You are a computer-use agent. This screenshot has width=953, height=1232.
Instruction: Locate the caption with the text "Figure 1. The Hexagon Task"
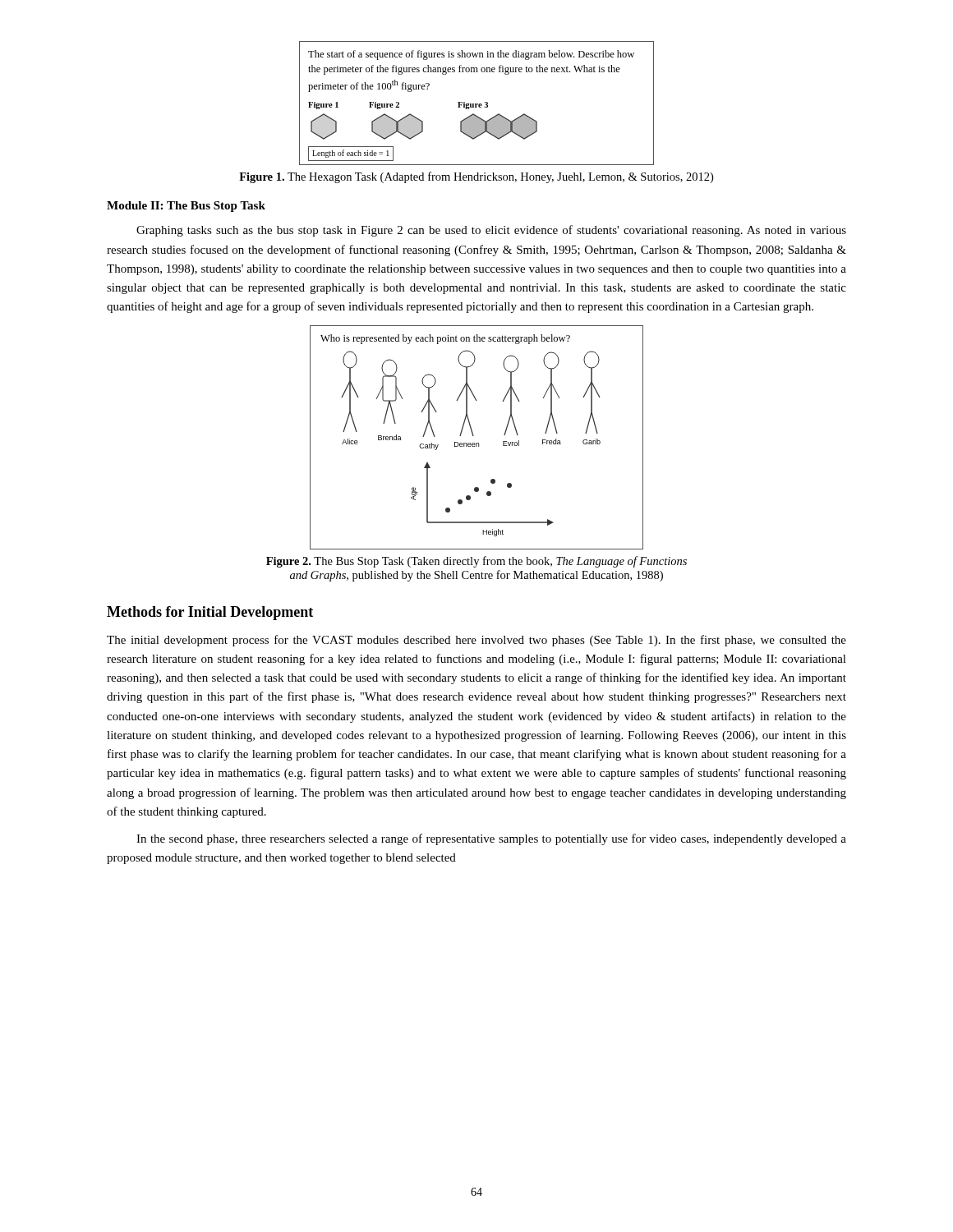pyautogui.click(x=476, y=177)
